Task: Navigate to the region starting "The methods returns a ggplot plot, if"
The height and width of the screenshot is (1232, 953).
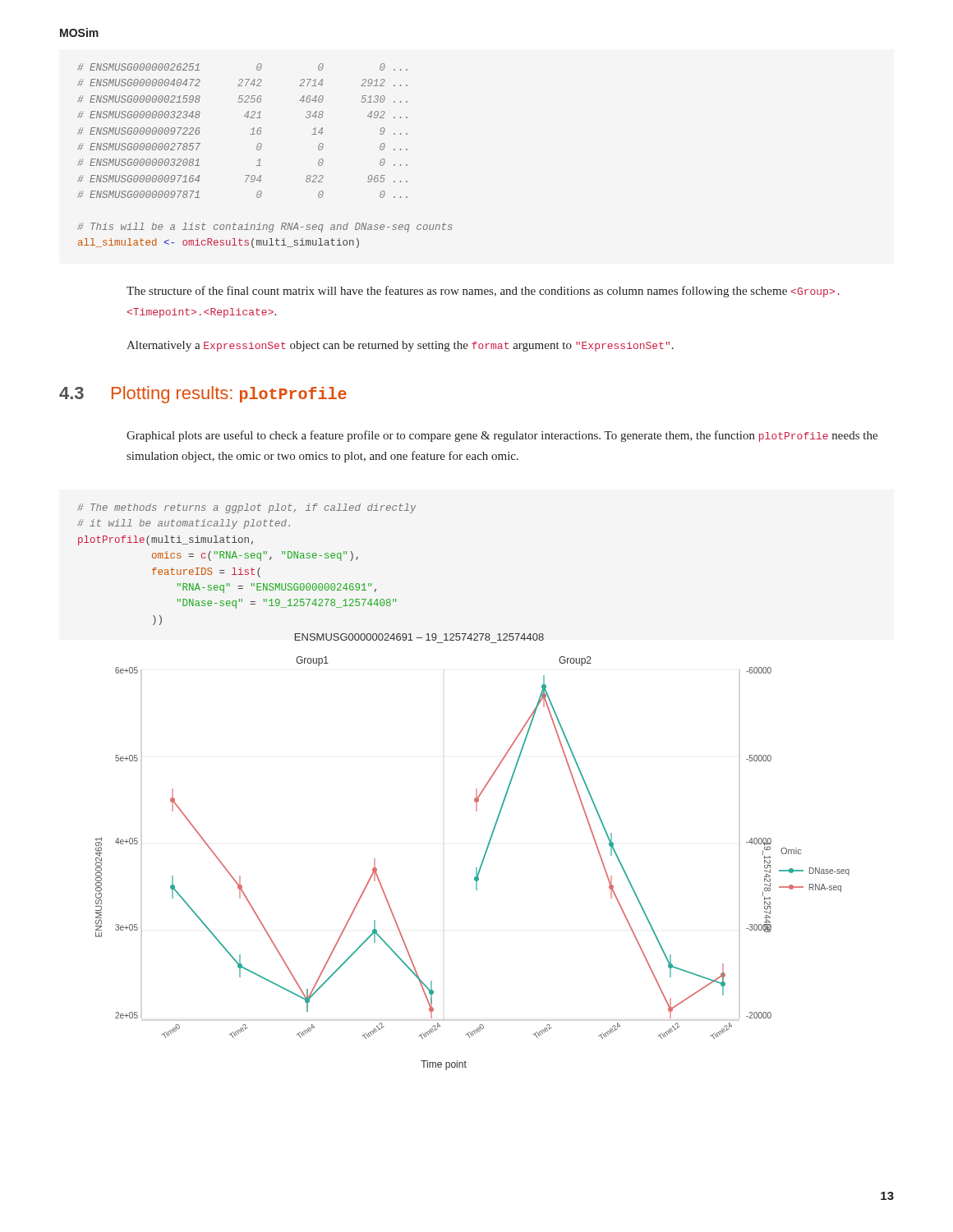Action: coord(247,508)
